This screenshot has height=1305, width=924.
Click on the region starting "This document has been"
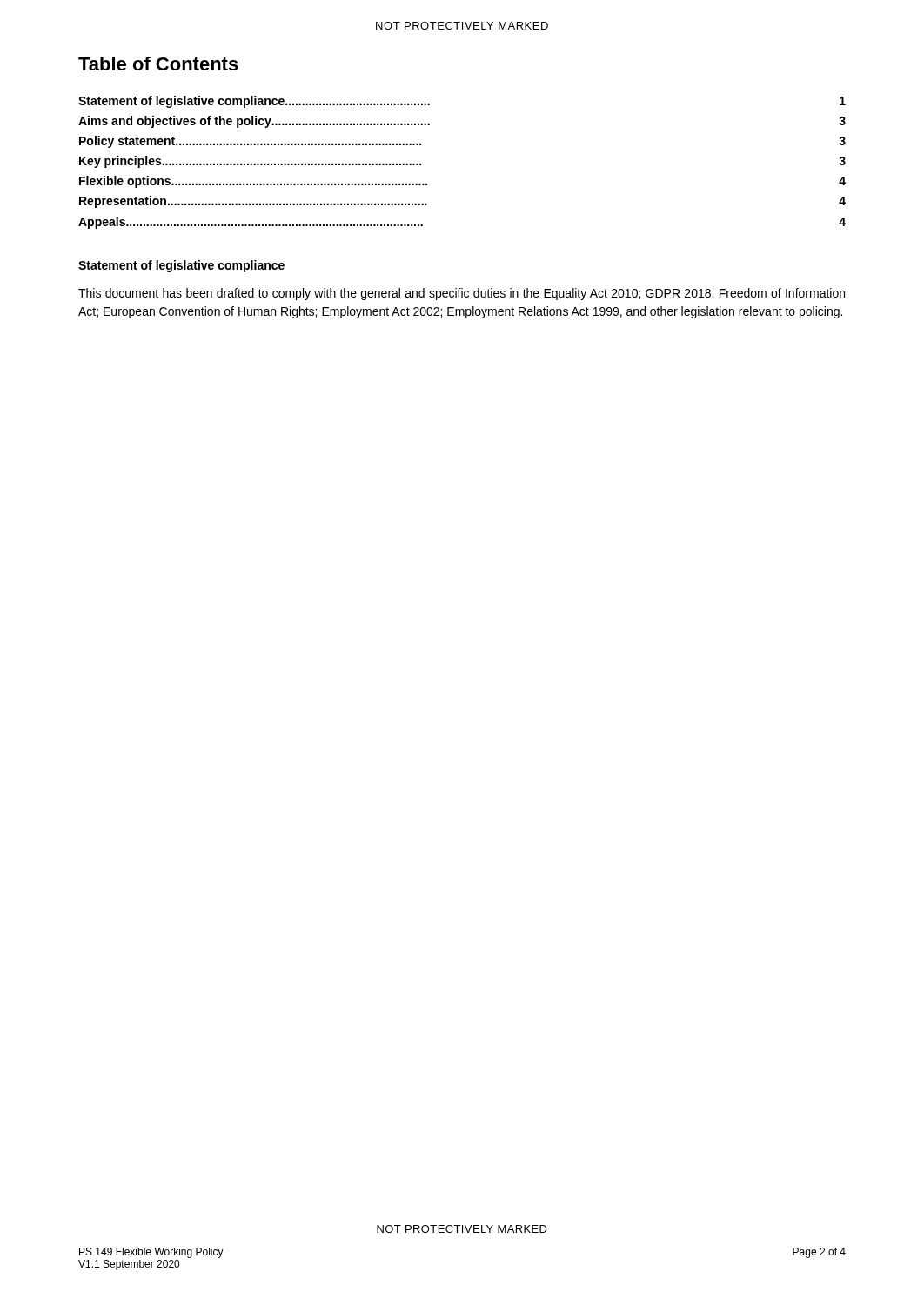(462, 302)
